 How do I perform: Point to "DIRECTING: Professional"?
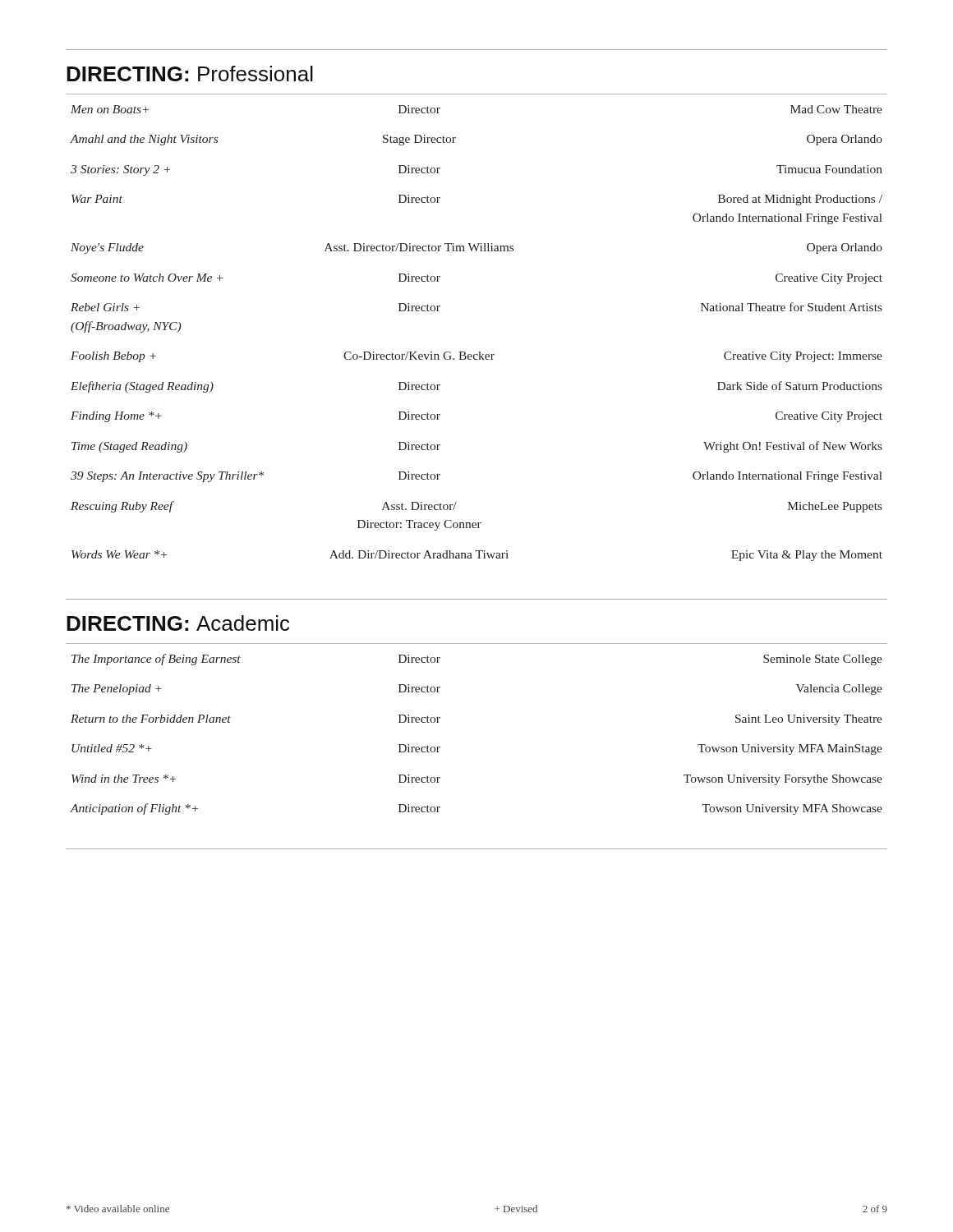coord(190,74)
